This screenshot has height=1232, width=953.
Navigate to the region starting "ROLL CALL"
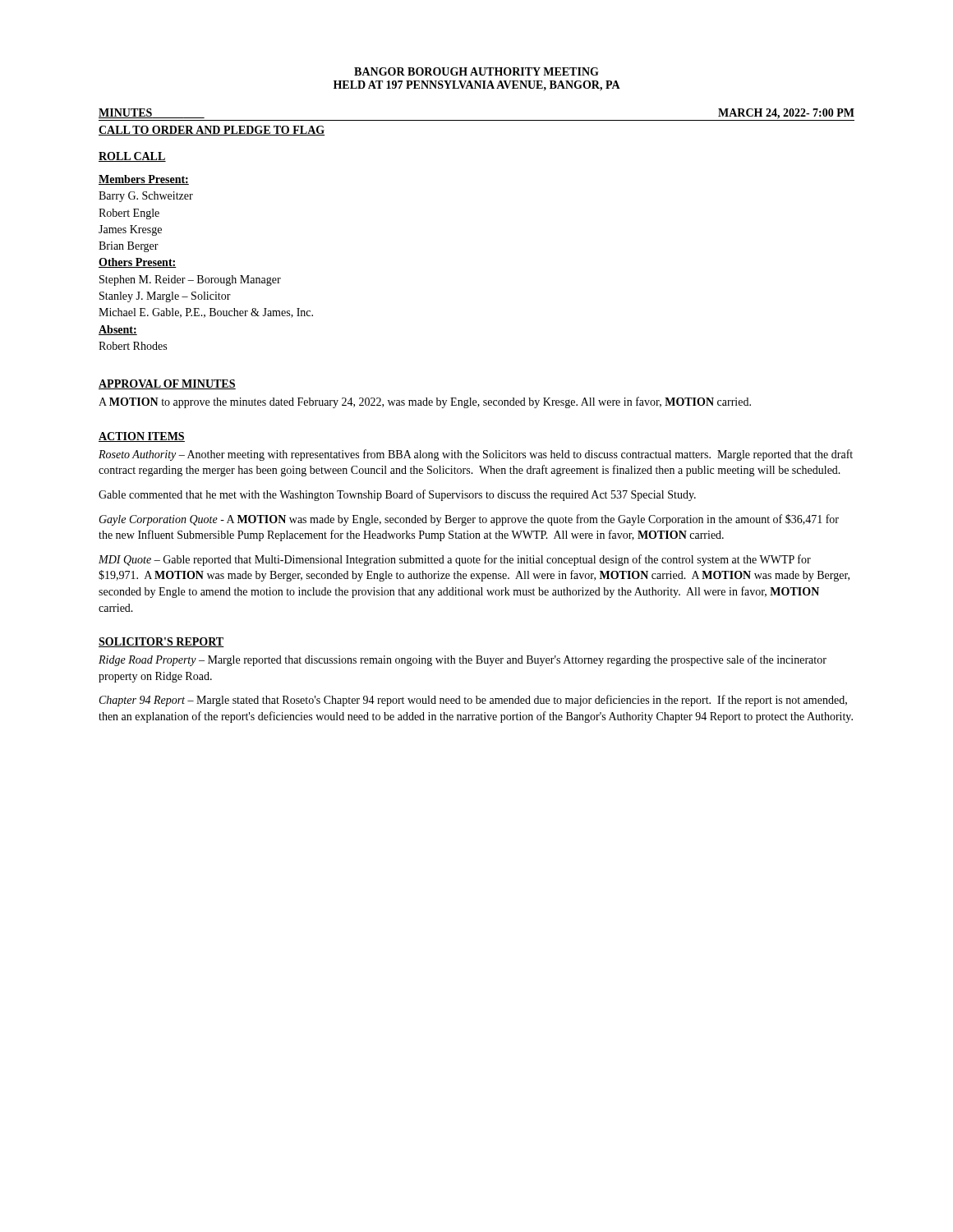(x=132, y=156)
